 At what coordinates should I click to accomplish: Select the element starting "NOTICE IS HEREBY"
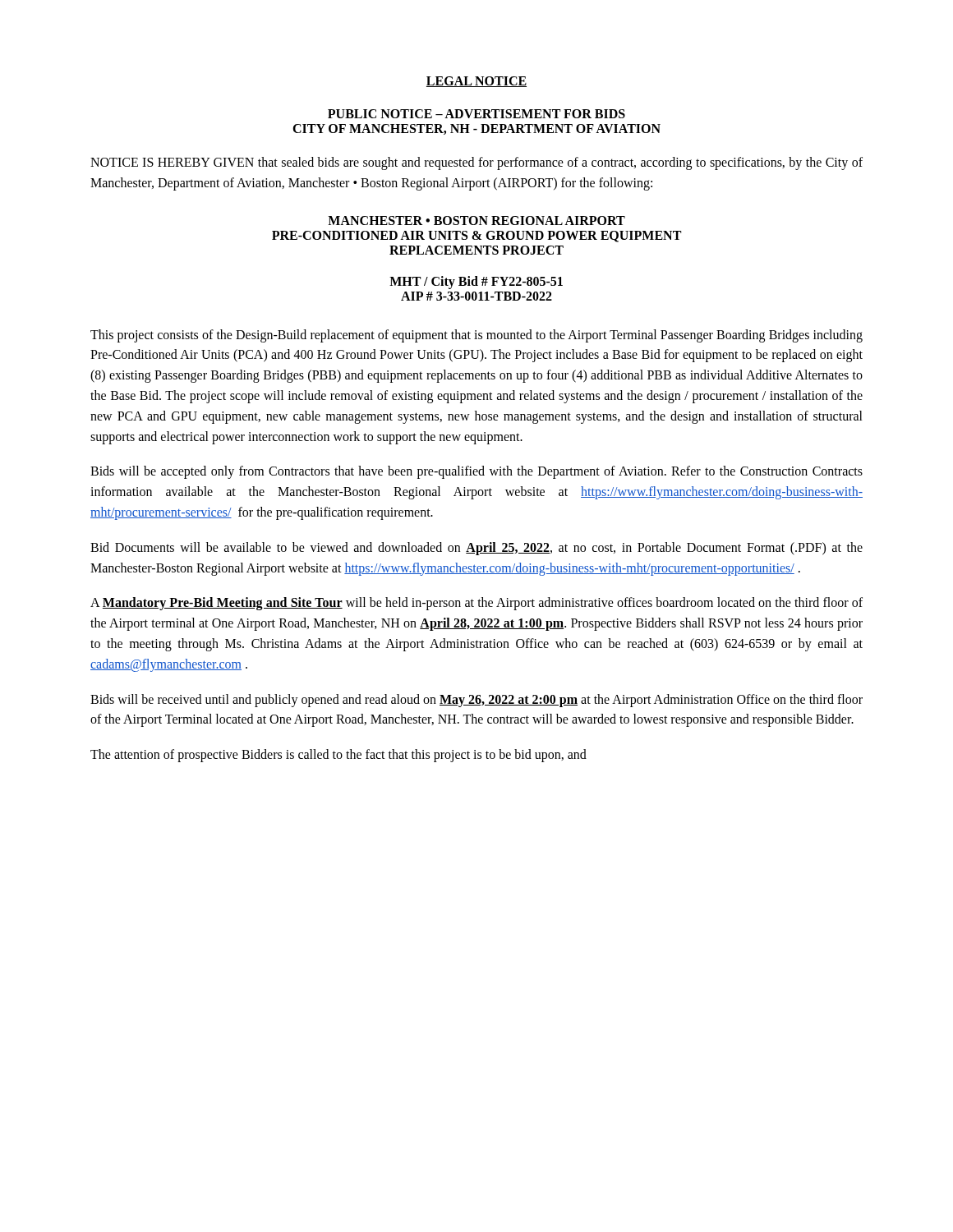(476, 172)
